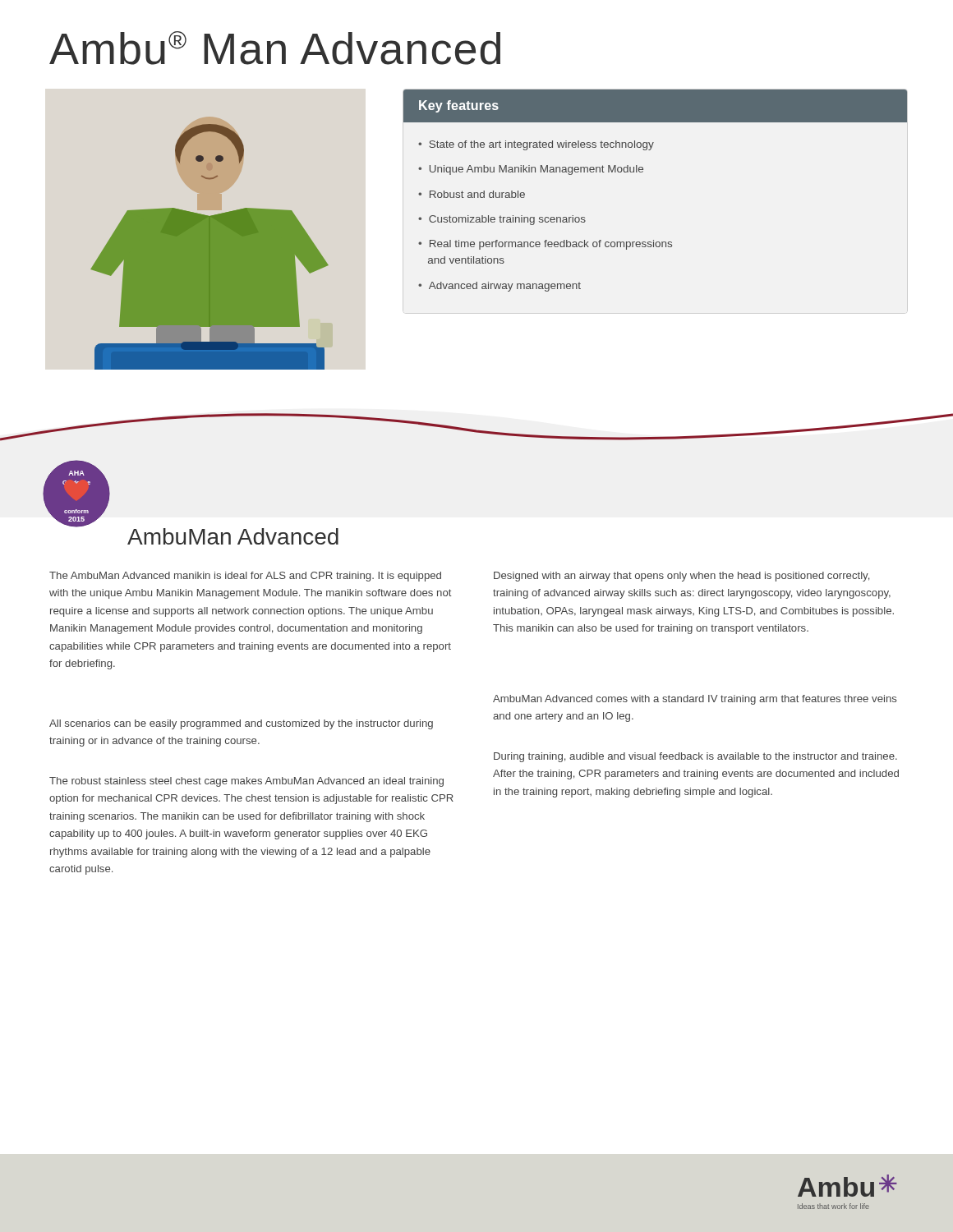Select the element starting "The robust stainless steel chest"

251,825
